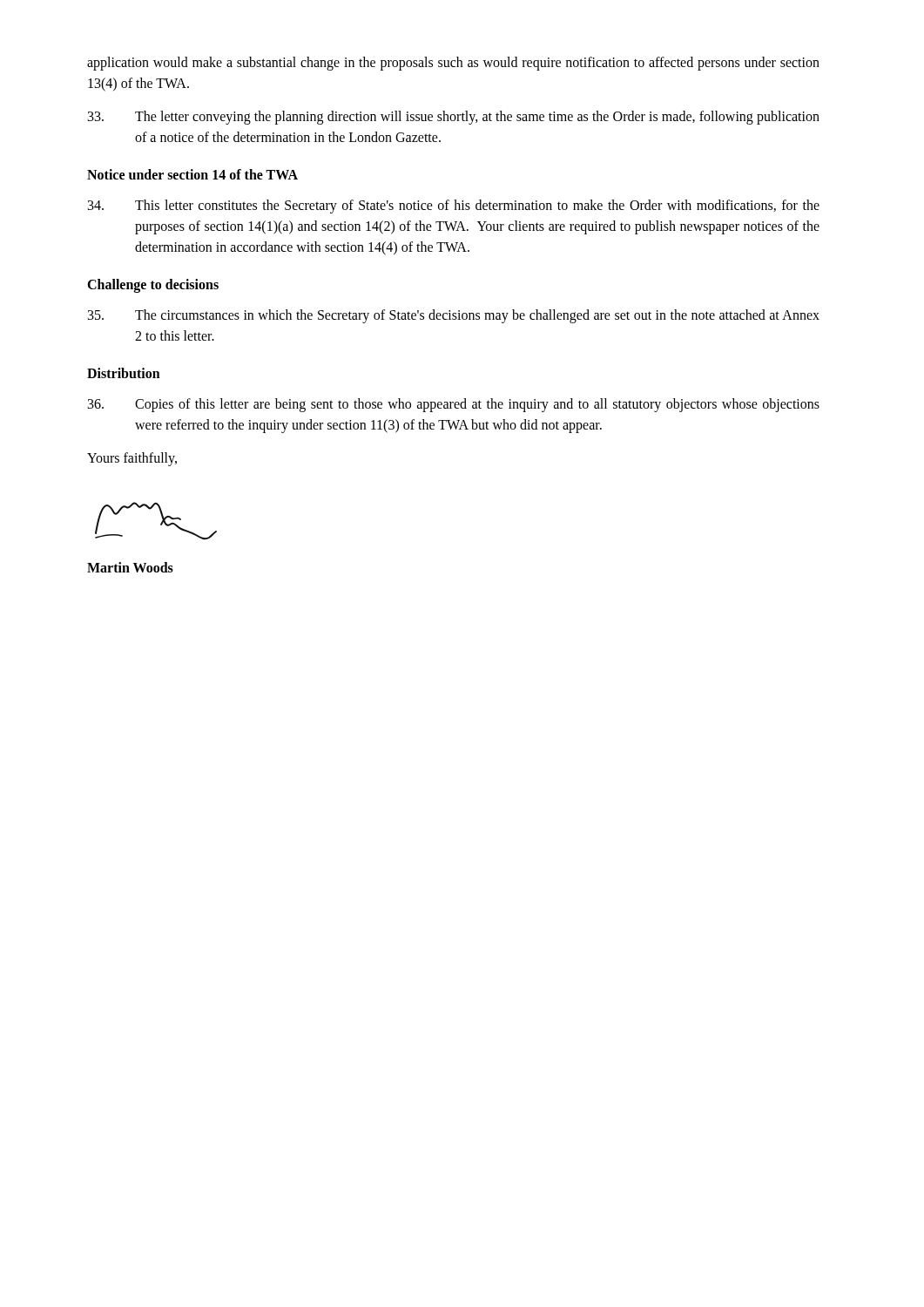
Task: Point to the block beginning "Copies of this letter"
Action: 453,415
